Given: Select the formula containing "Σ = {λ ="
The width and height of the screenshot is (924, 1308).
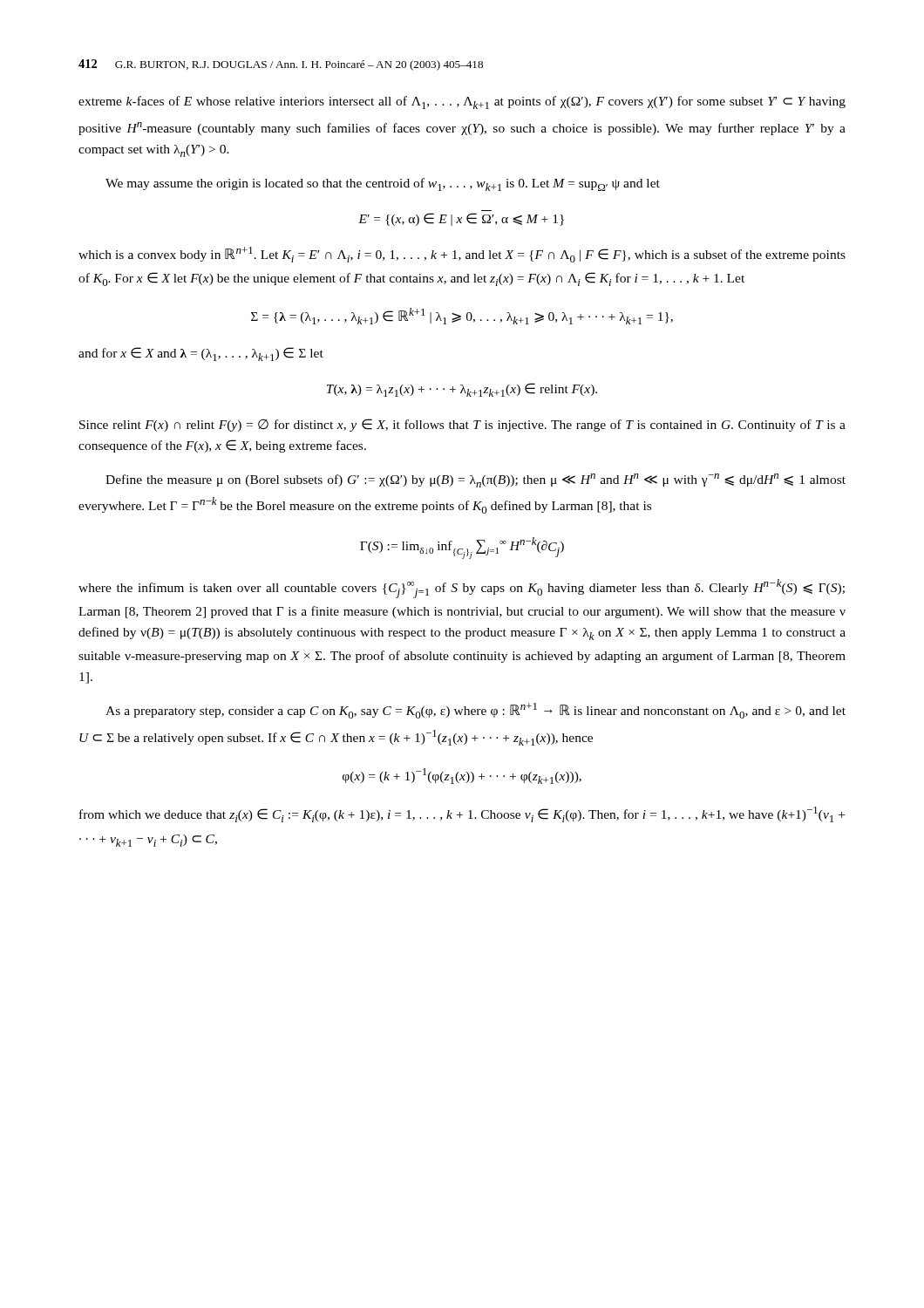Looking at the screenshot, I should point(462,317).
